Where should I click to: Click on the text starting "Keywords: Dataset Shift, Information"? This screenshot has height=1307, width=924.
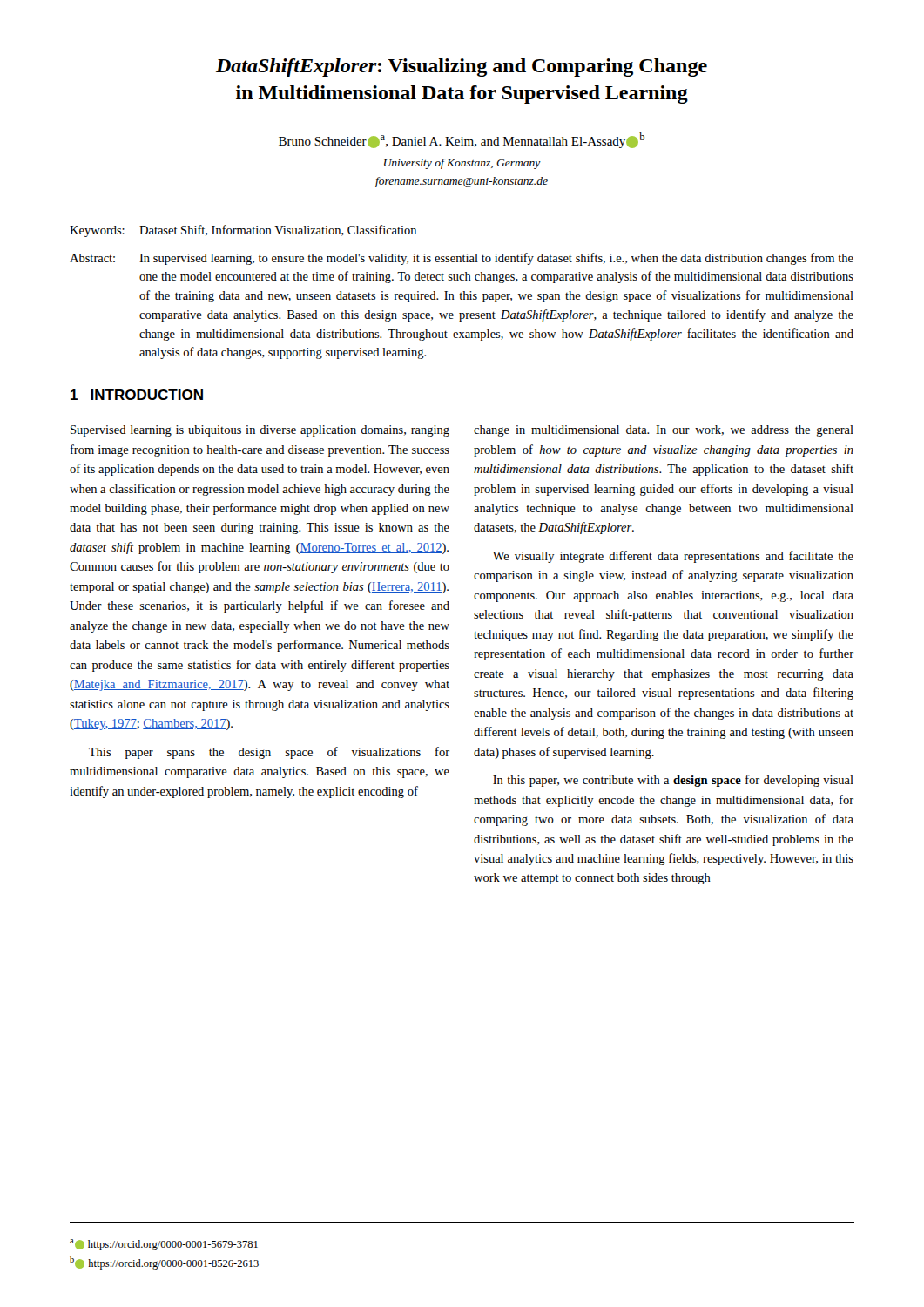pos(243,231)
